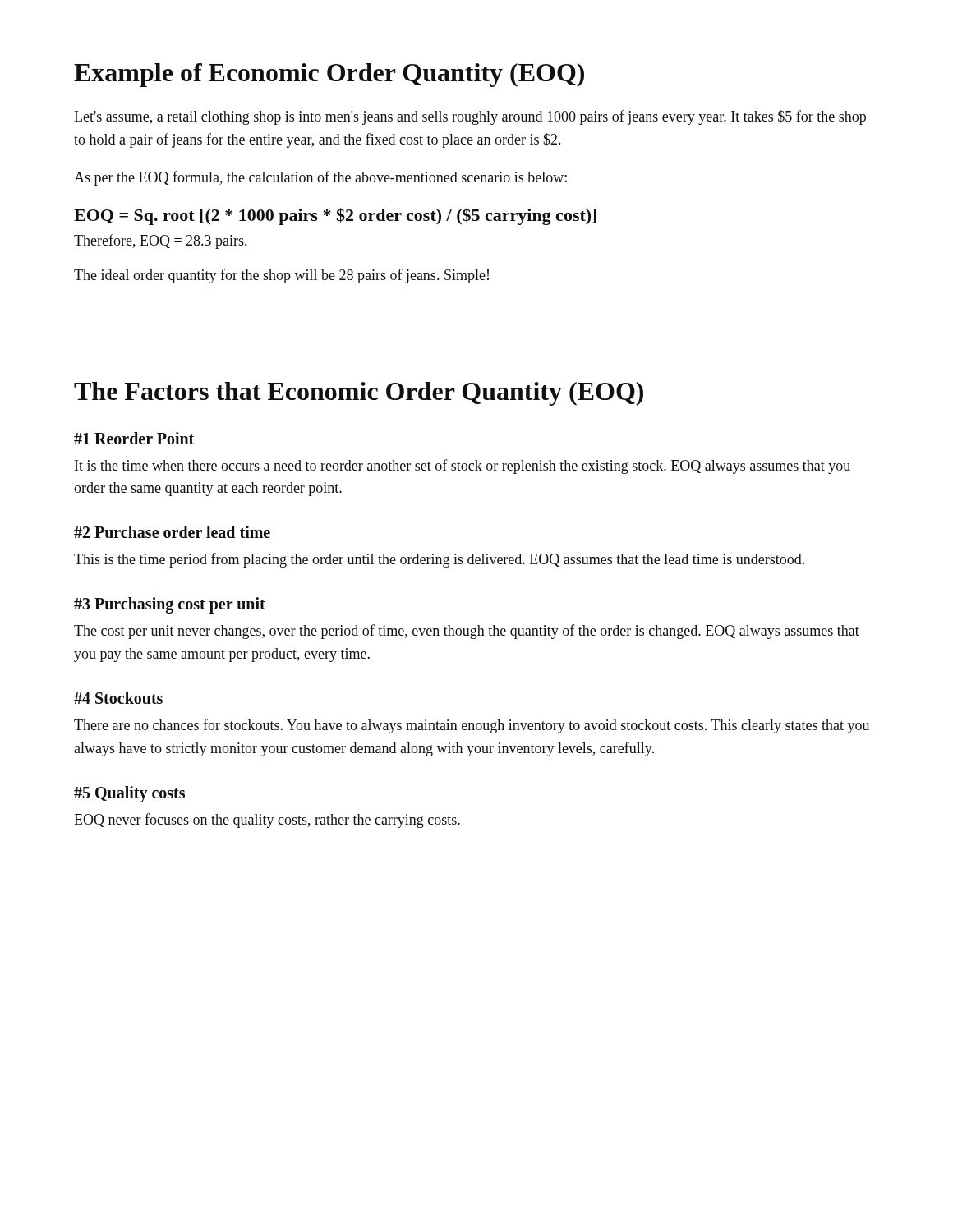Where does it say "#4 Stockouts"?
The width and height of the screenshot is (953, 1232).
click(118, 699)
